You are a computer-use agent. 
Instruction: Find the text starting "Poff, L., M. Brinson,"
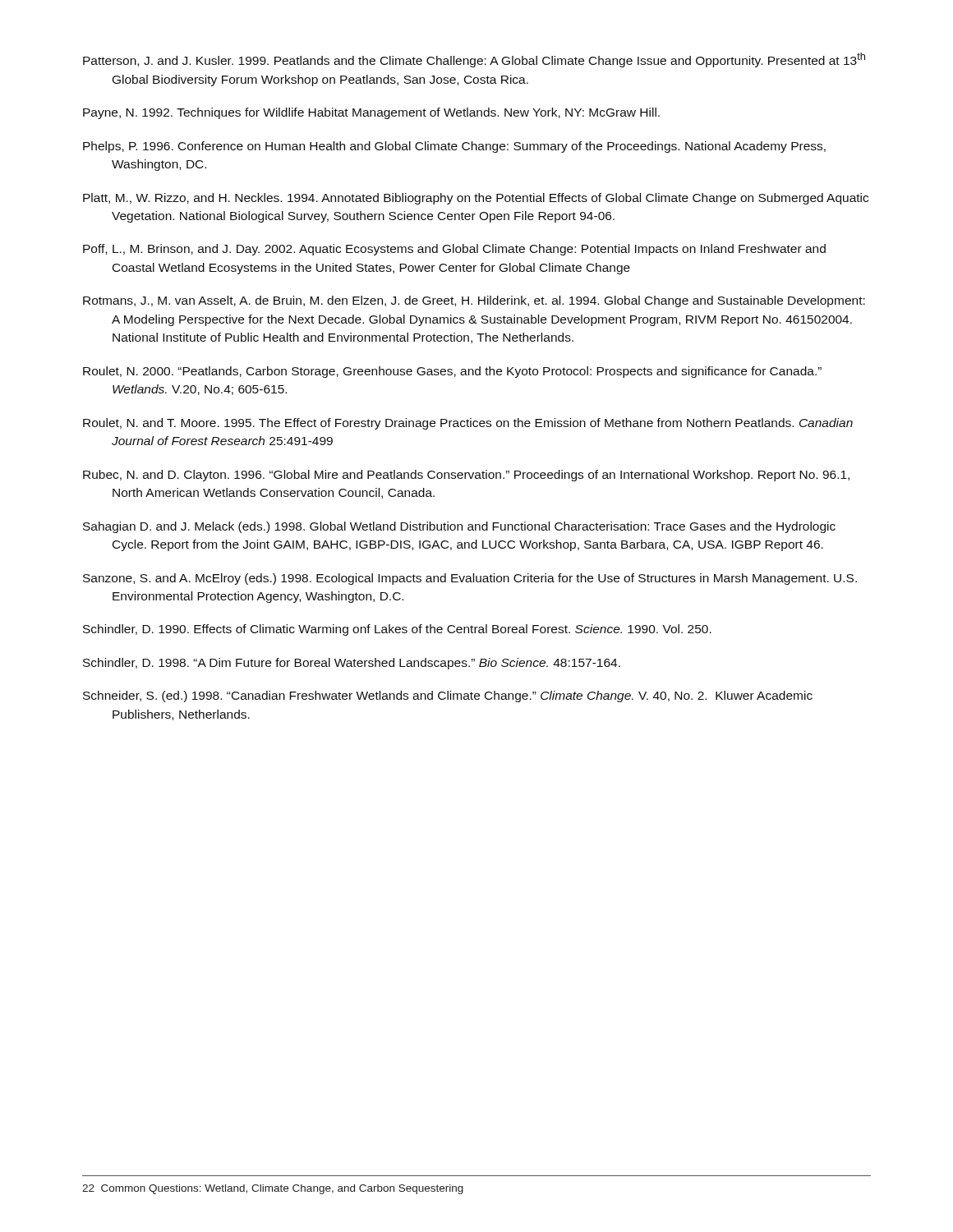pos(454,258)
